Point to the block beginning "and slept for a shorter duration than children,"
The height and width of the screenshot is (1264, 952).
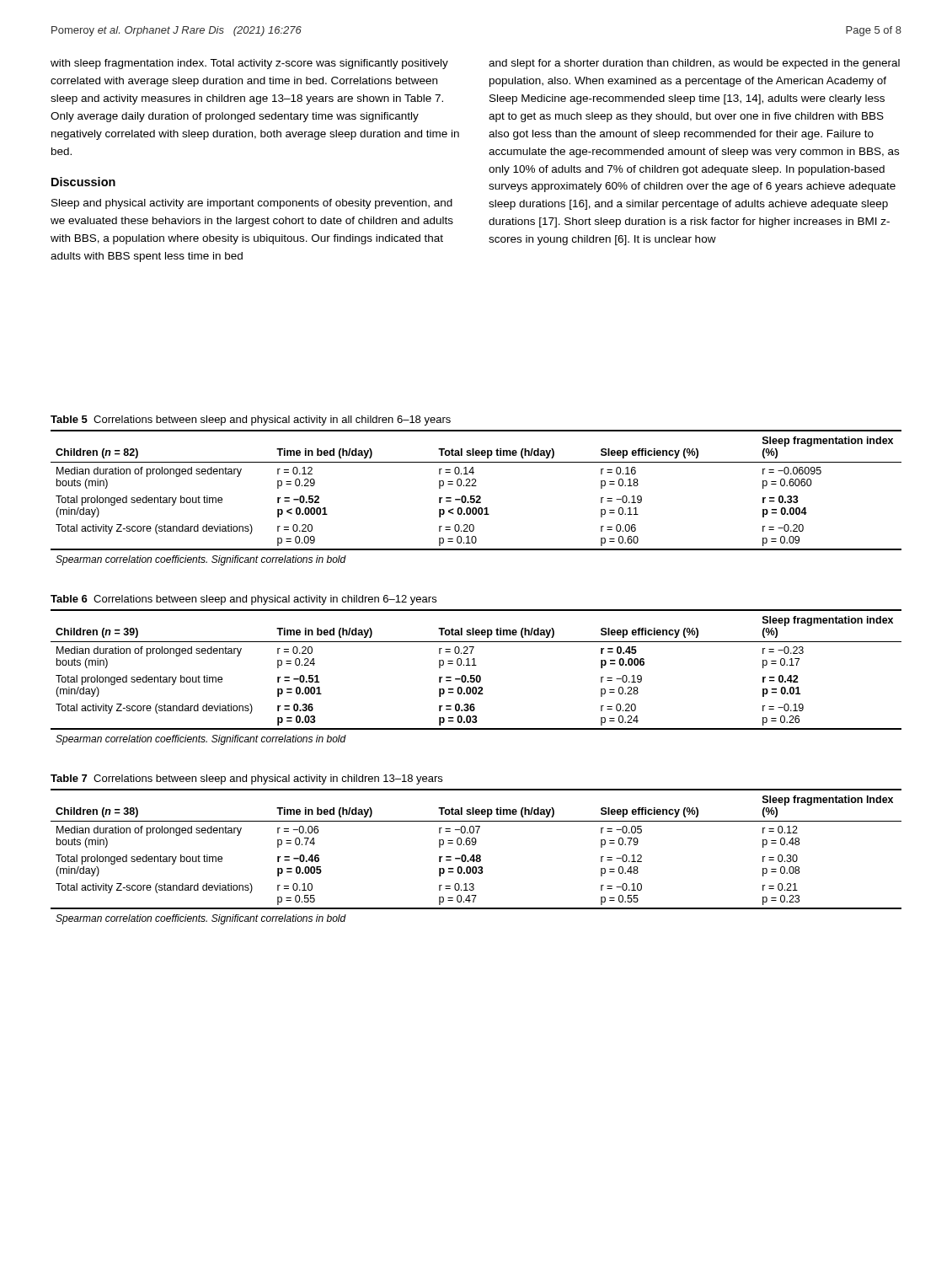coord(694,151)
